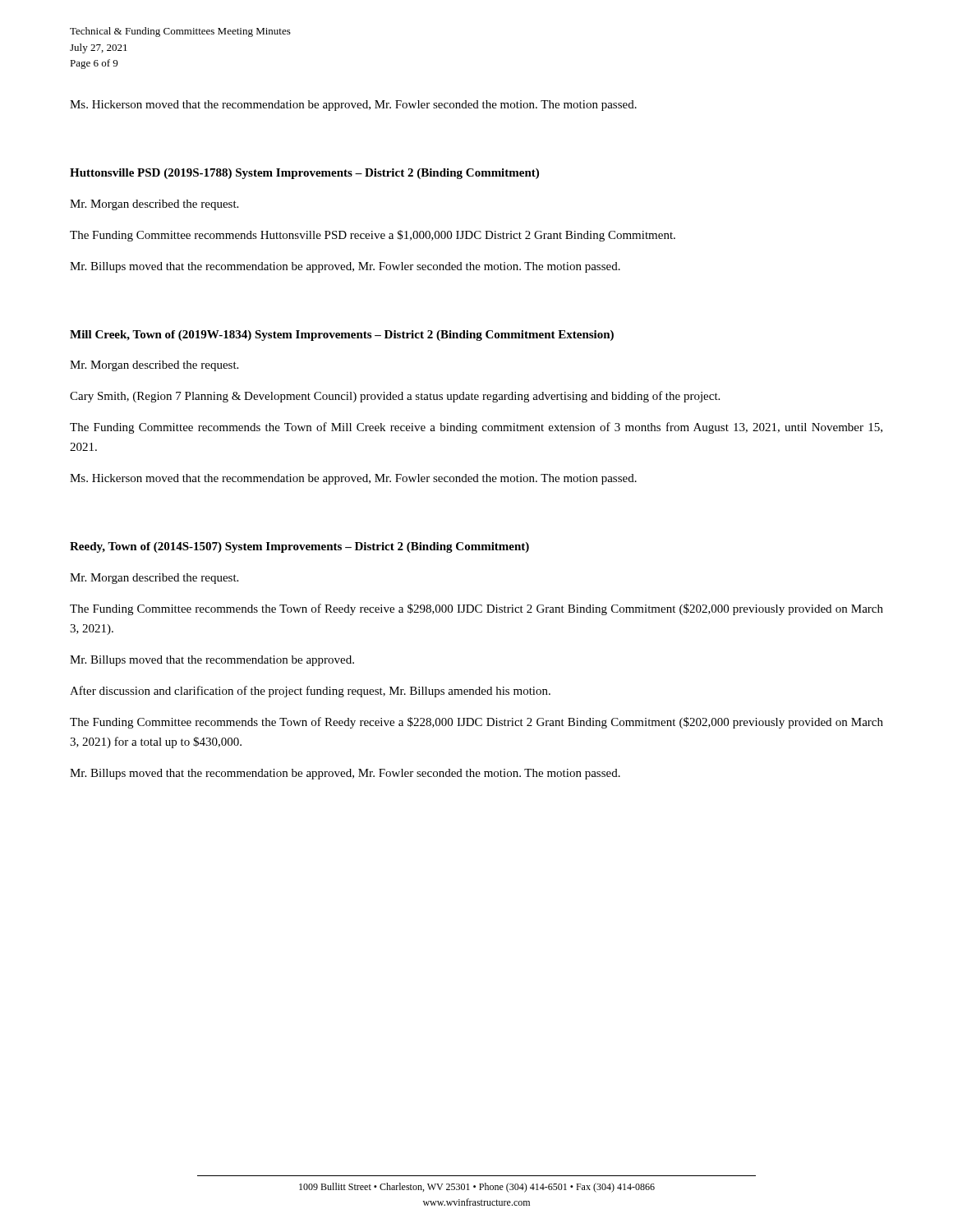Where is the section header that starts "Mill Creek, Town of (2019W-1834) System"?
Image resolution: width=953 pixels, height=1232 pixels.
[x=342, y=334]
